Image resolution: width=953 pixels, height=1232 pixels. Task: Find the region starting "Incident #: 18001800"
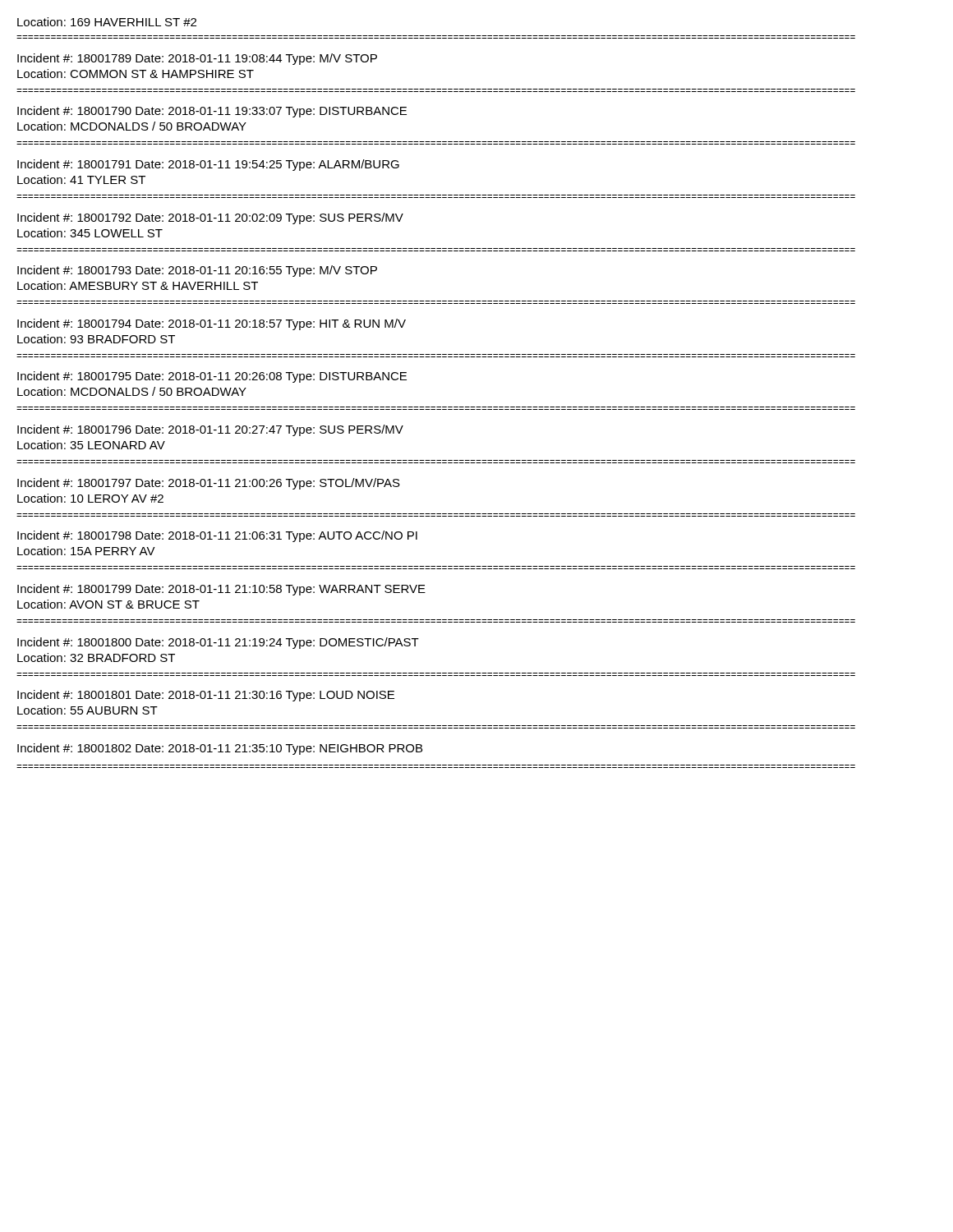218,643
